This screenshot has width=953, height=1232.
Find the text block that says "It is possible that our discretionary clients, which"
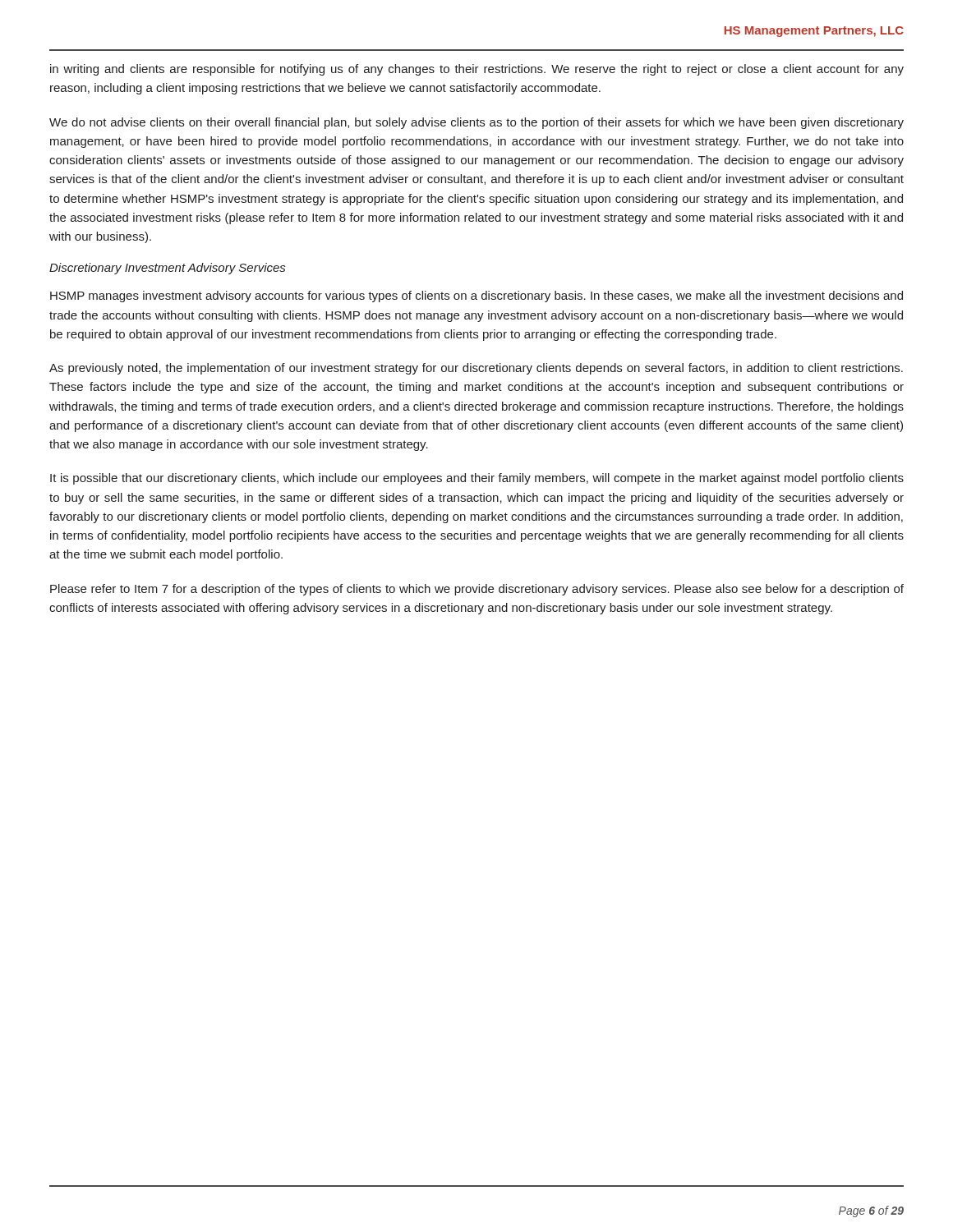pyautogui.click(x=476, y=516)
